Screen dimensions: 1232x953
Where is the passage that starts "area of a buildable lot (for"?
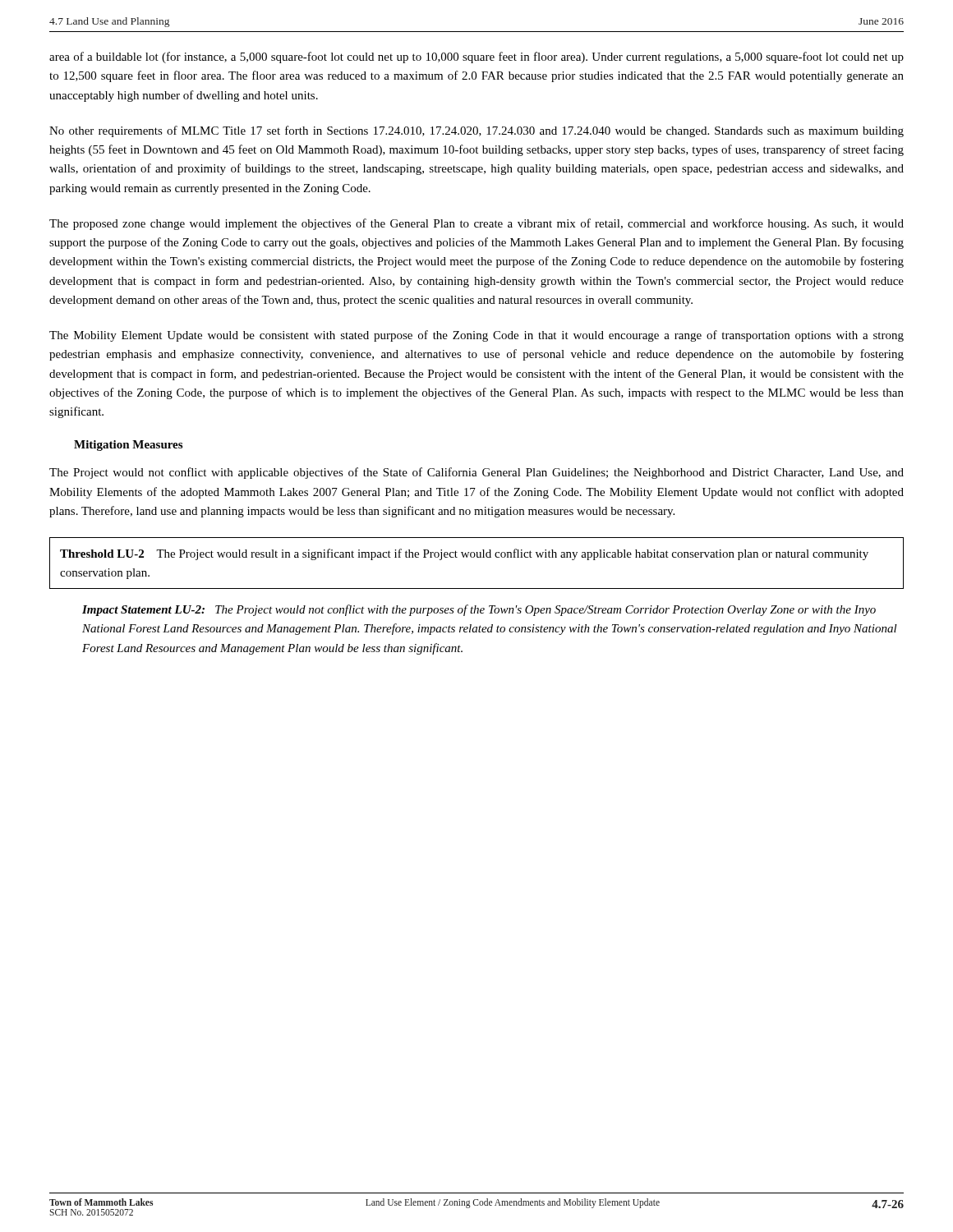pyautogui.click(x=476, y=76)
